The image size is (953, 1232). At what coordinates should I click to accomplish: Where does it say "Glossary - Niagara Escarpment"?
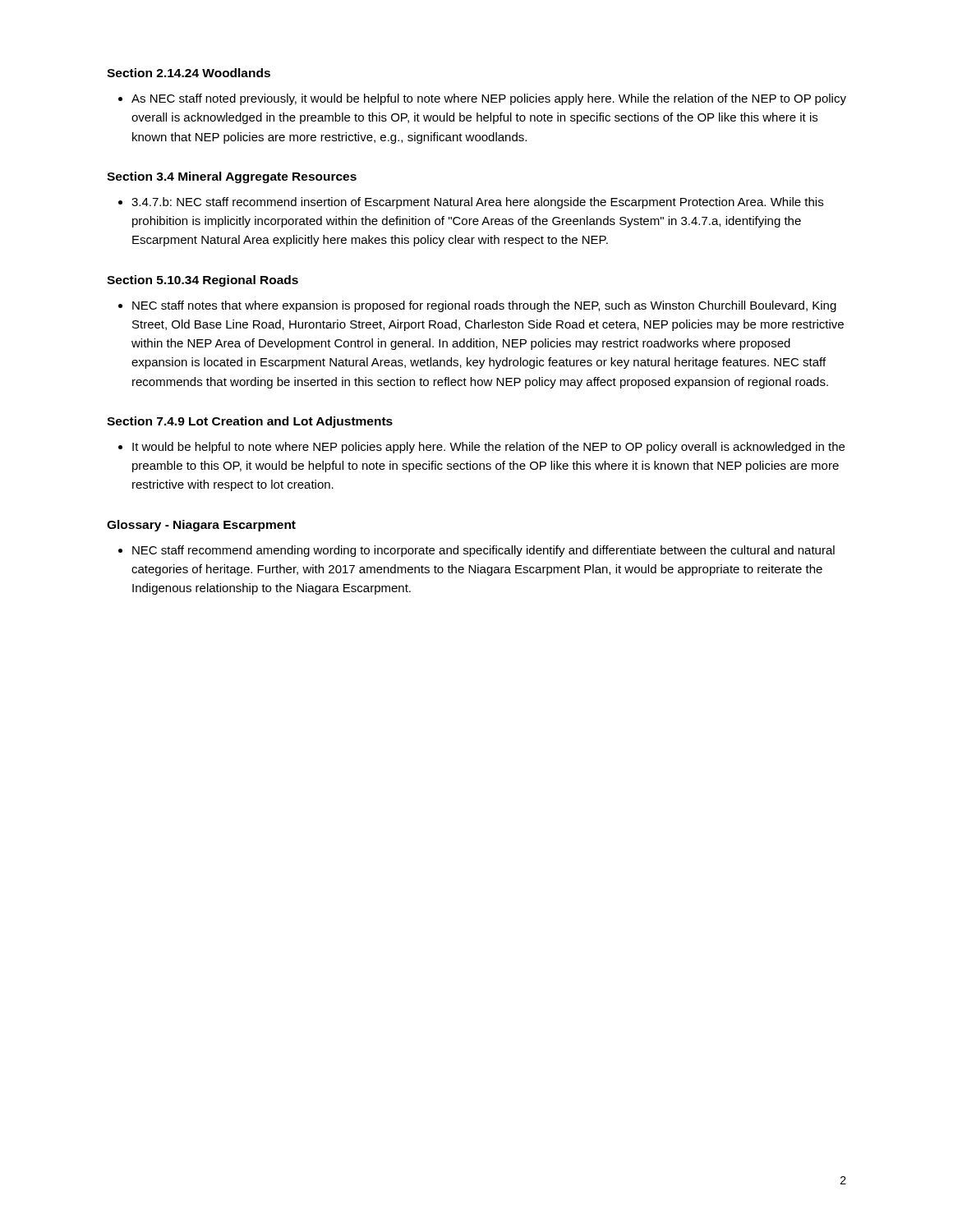tap(201, 524)
